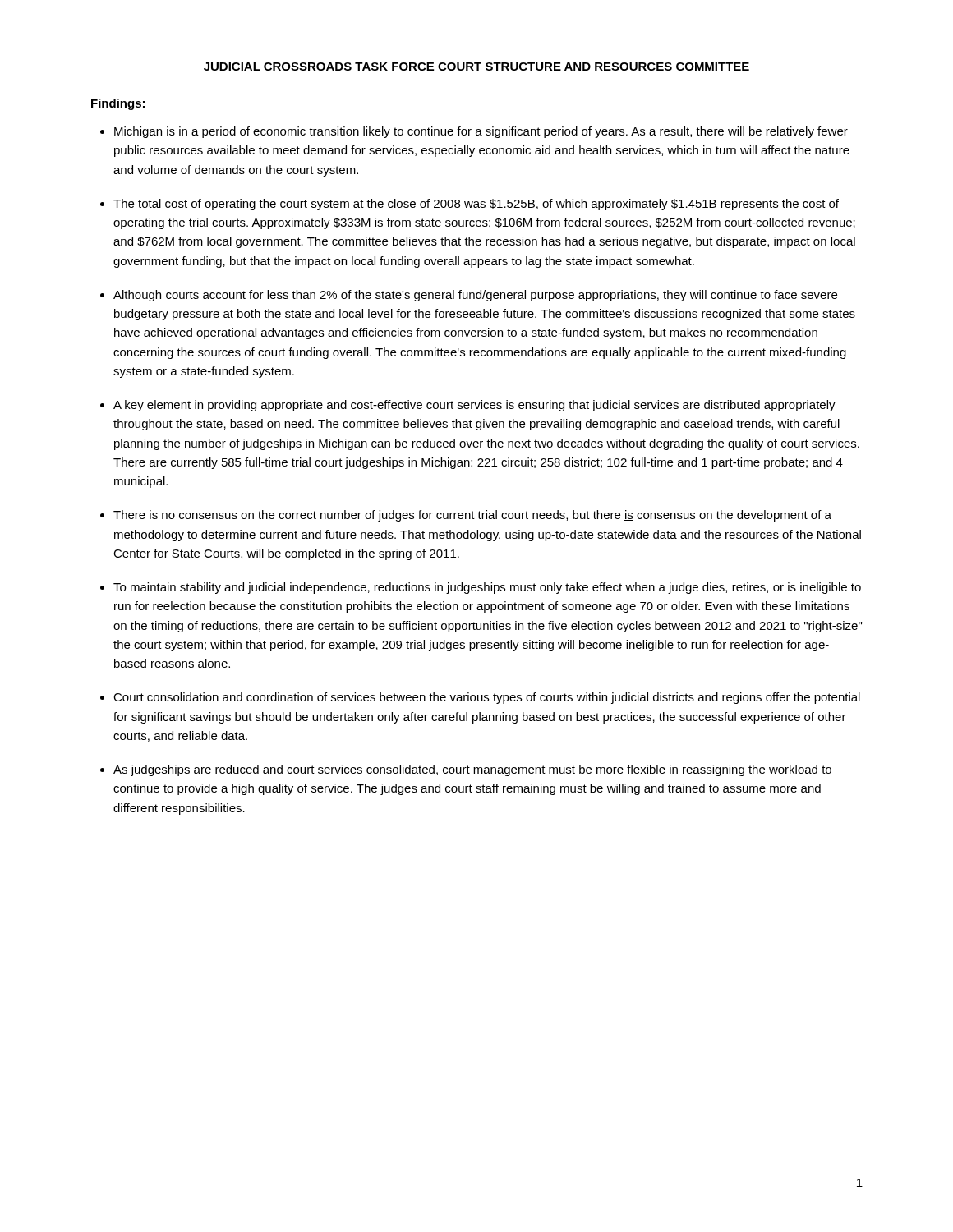
Task: Select the passage starting "There is no consensus on"
Action: pos(488,534)
